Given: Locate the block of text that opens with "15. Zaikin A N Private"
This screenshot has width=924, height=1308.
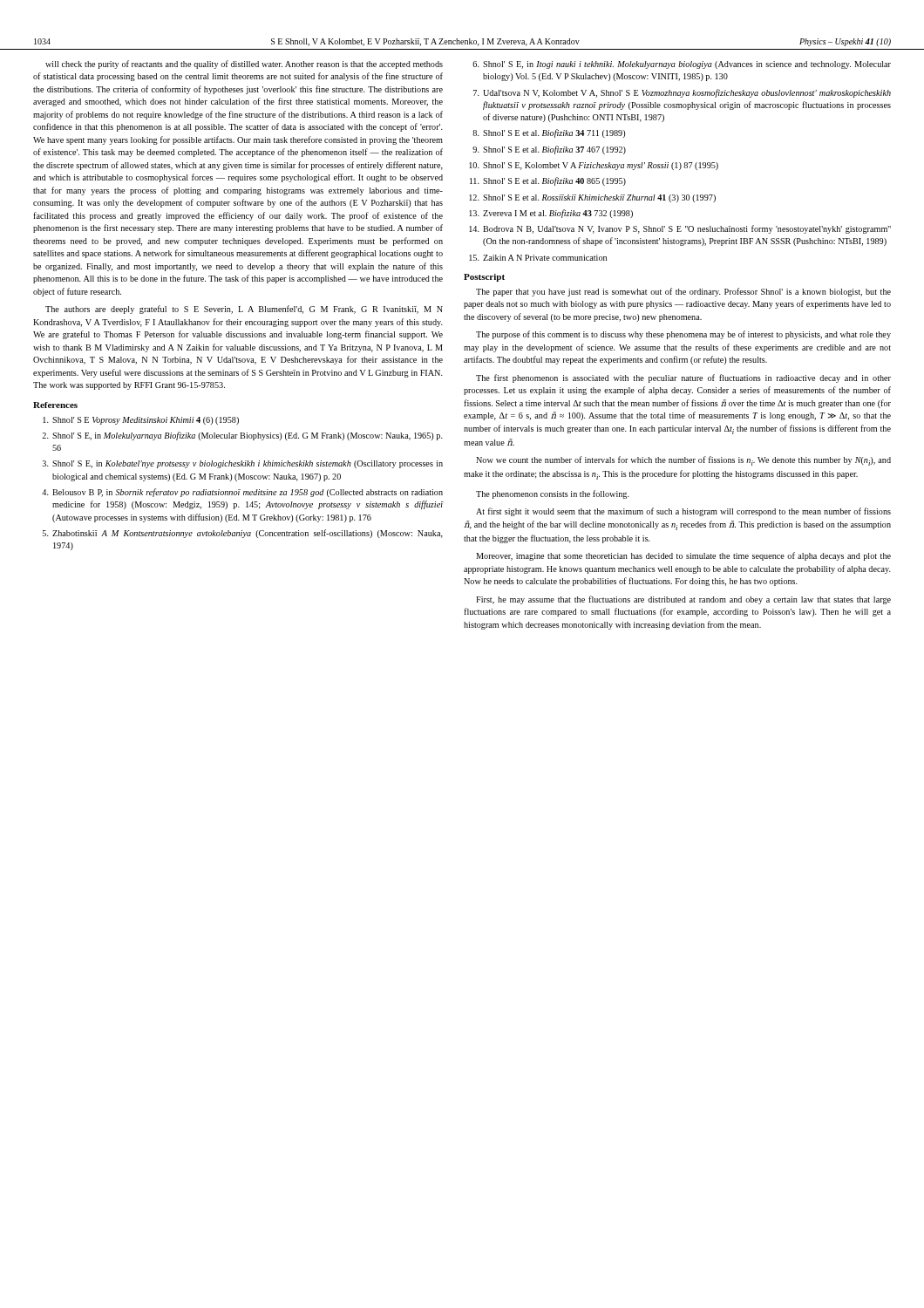Looking at the screenshot, I should point(538,258).
